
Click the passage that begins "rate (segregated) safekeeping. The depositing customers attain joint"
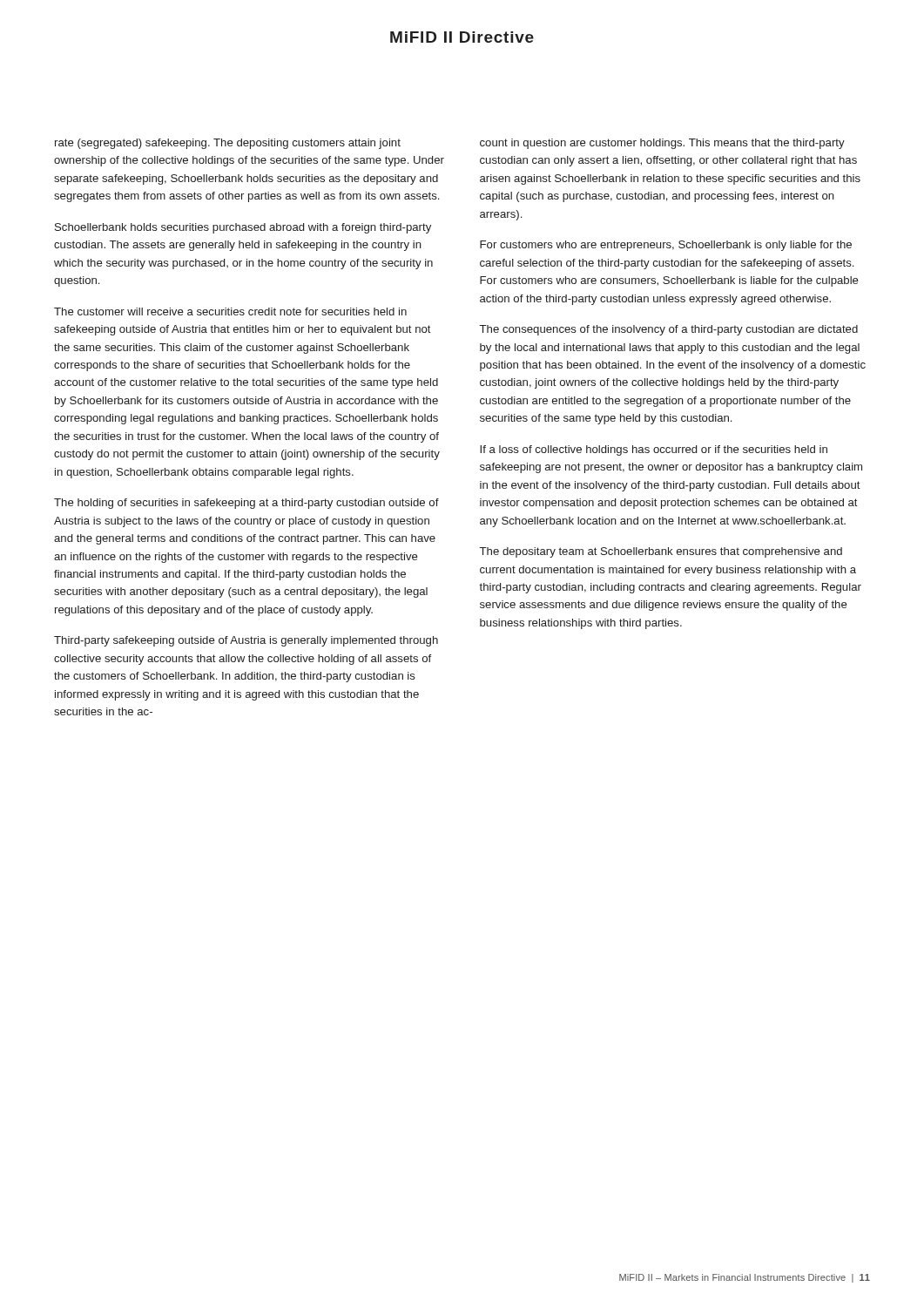click(x=249, y=170)
